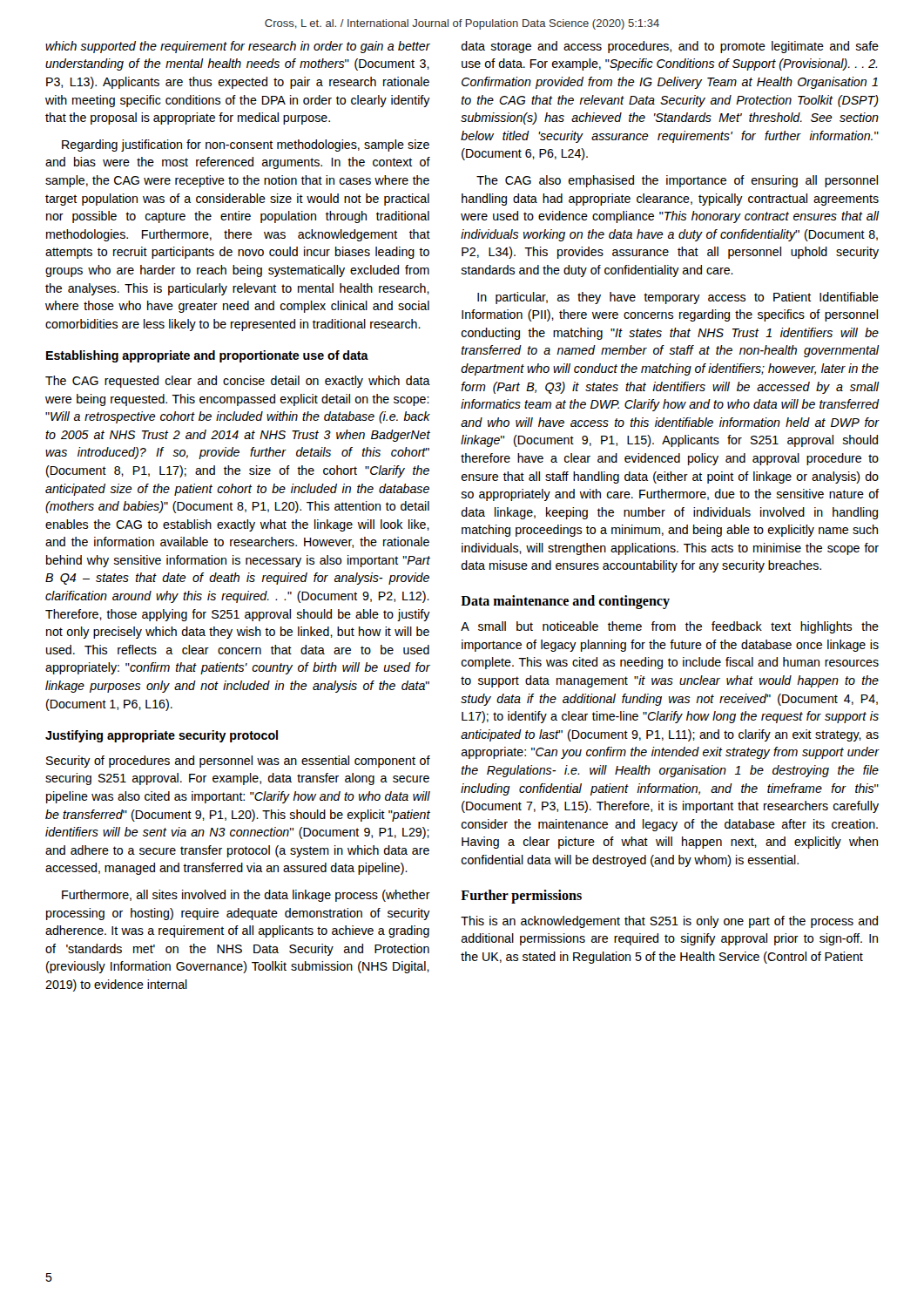Click on the text starting "The CAG requested clear and concise"

point(237,542)
